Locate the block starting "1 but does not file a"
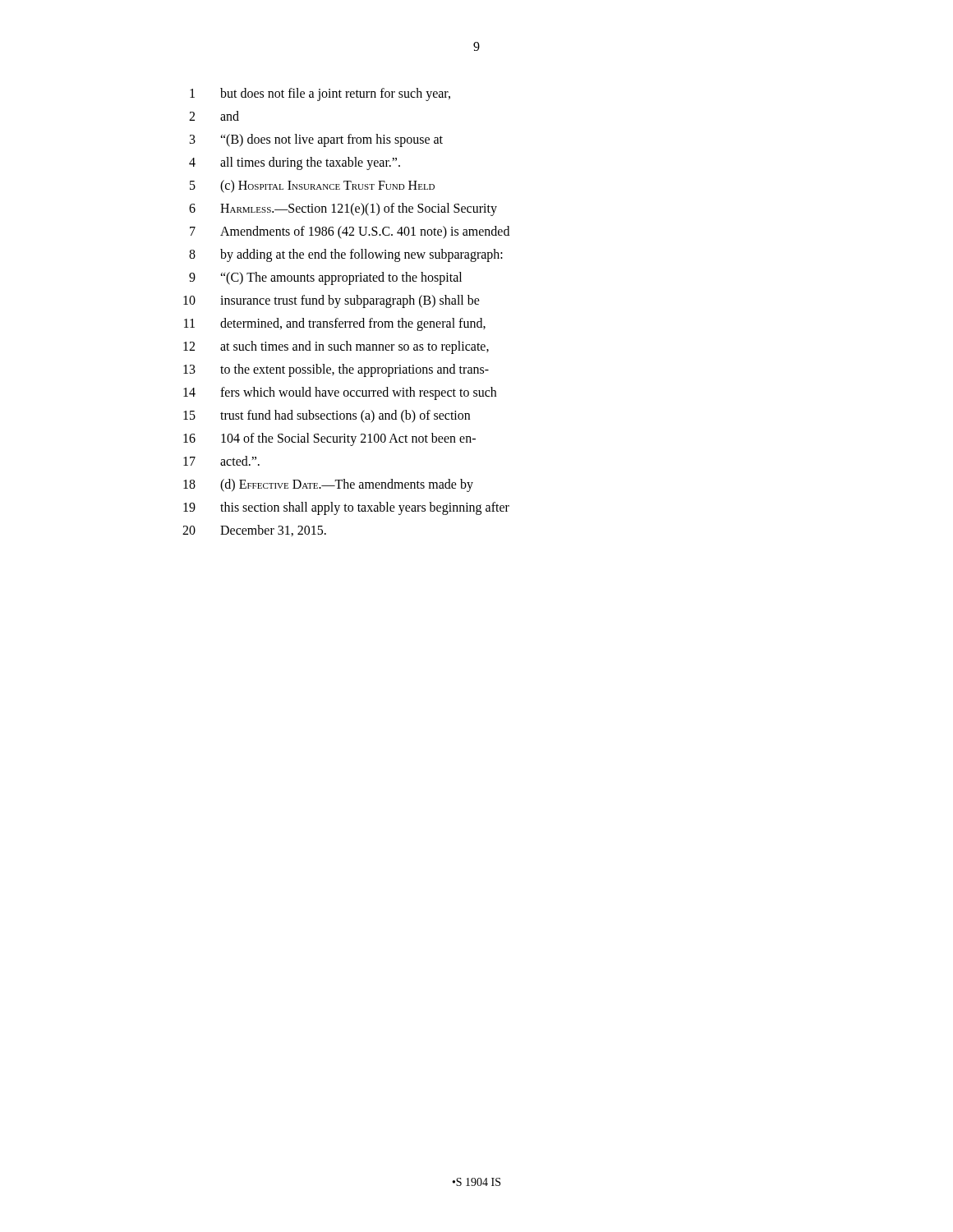This screenshot has width=953, height=1232. point(320,94)
